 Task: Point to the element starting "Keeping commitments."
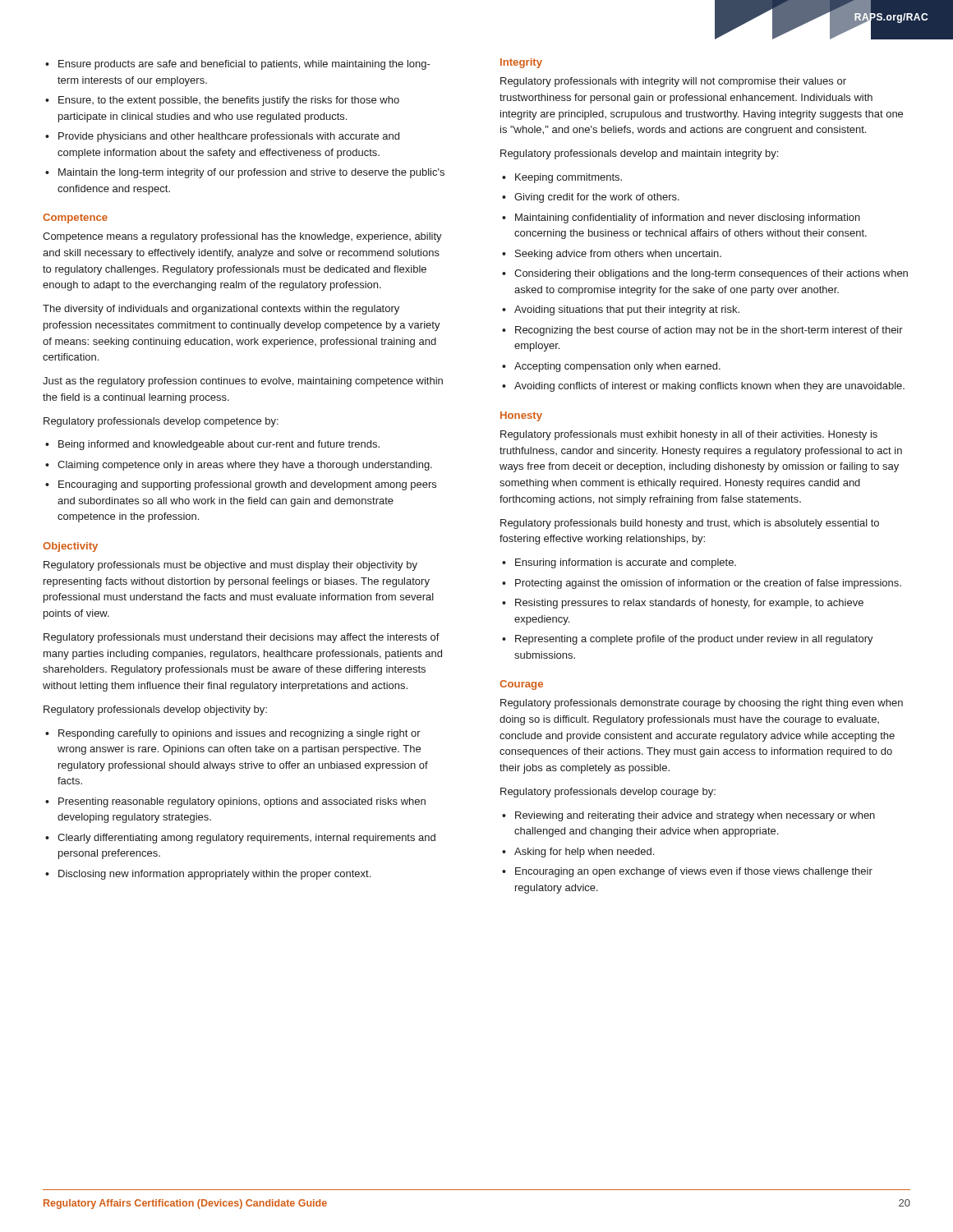point(569,177)
